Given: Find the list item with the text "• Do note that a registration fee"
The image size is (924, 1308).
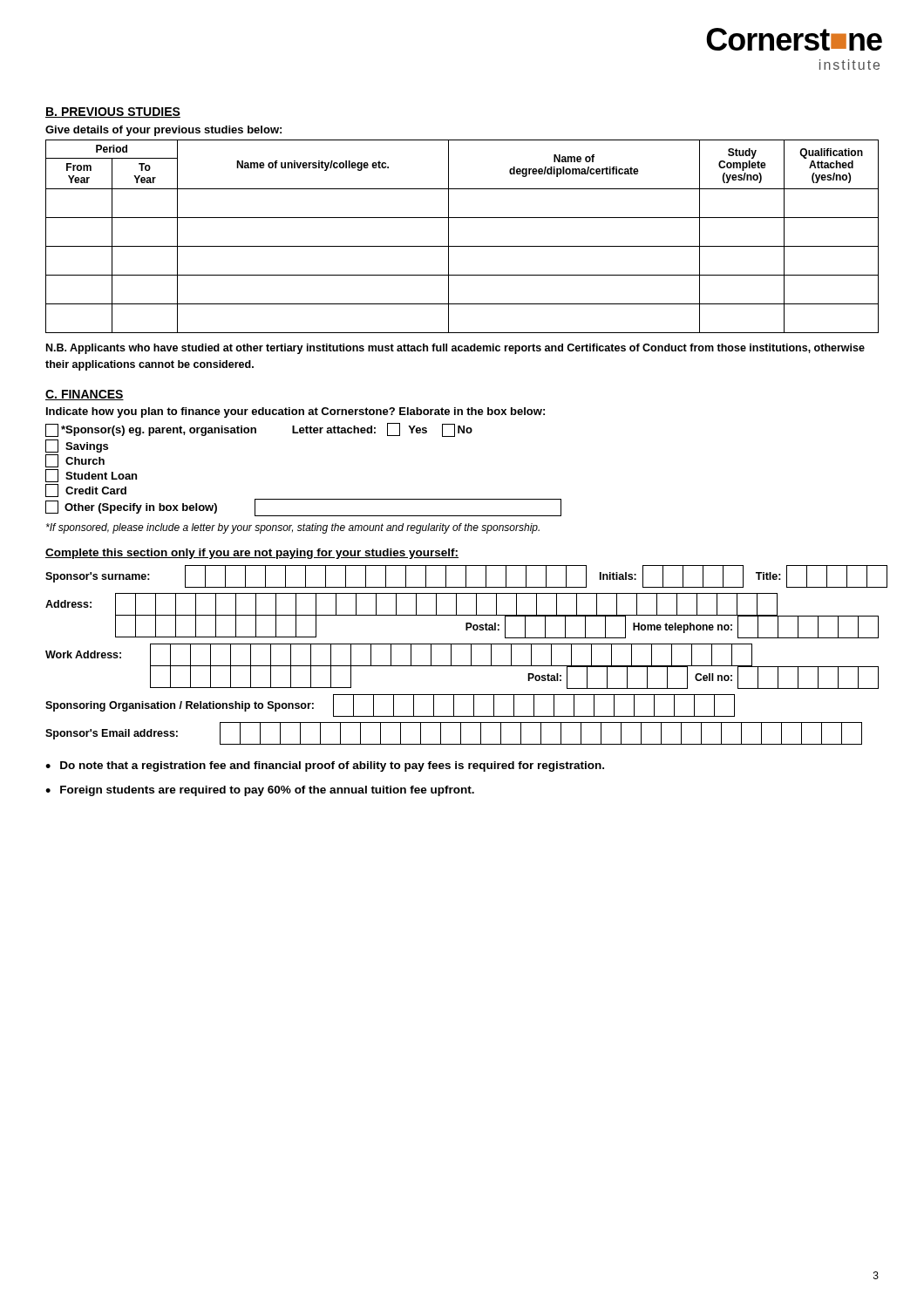Looking at the screenshot, I should tap(325, 767).
